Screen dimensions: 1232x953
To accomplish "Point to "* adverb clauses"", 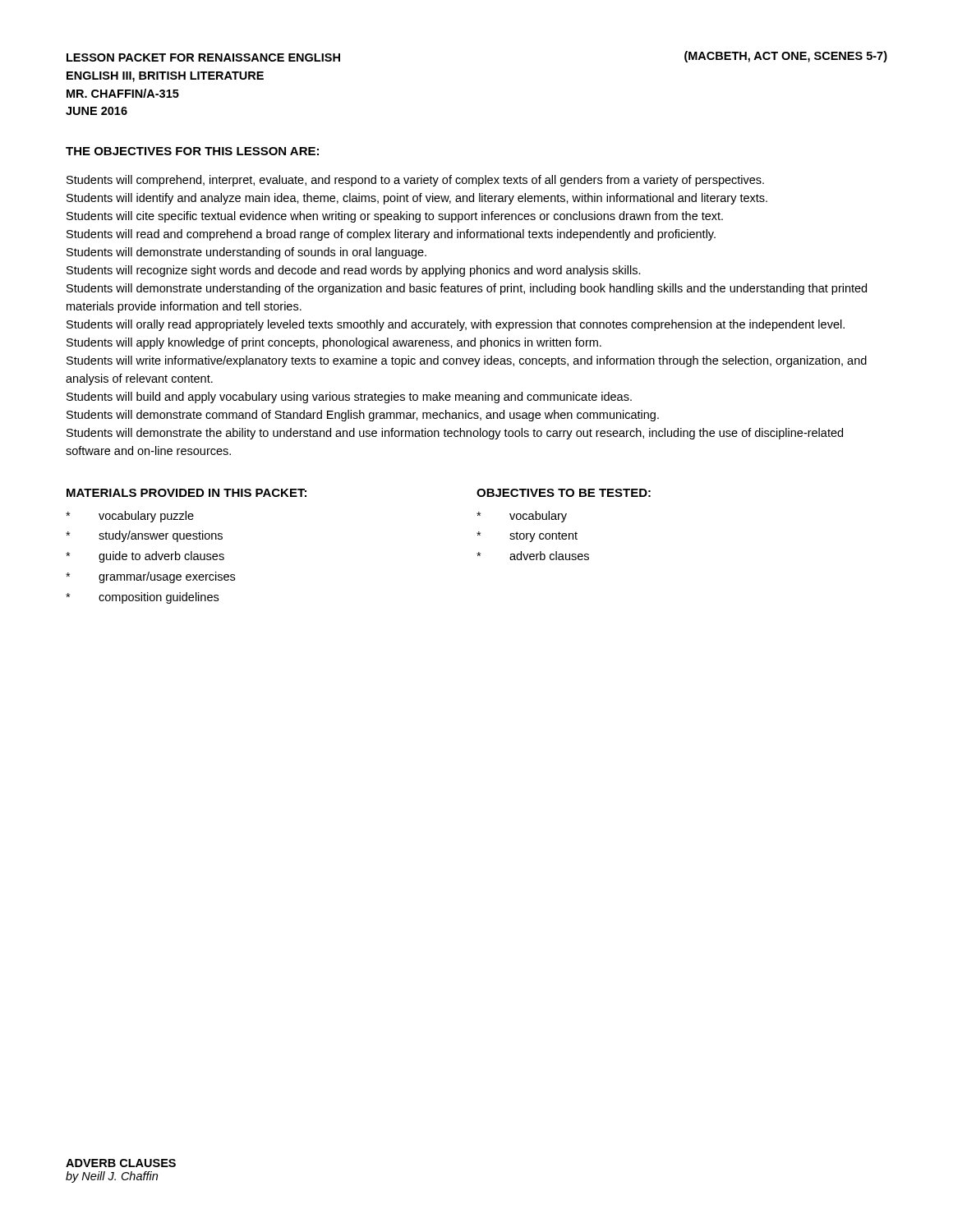I will tap(533, 556).
